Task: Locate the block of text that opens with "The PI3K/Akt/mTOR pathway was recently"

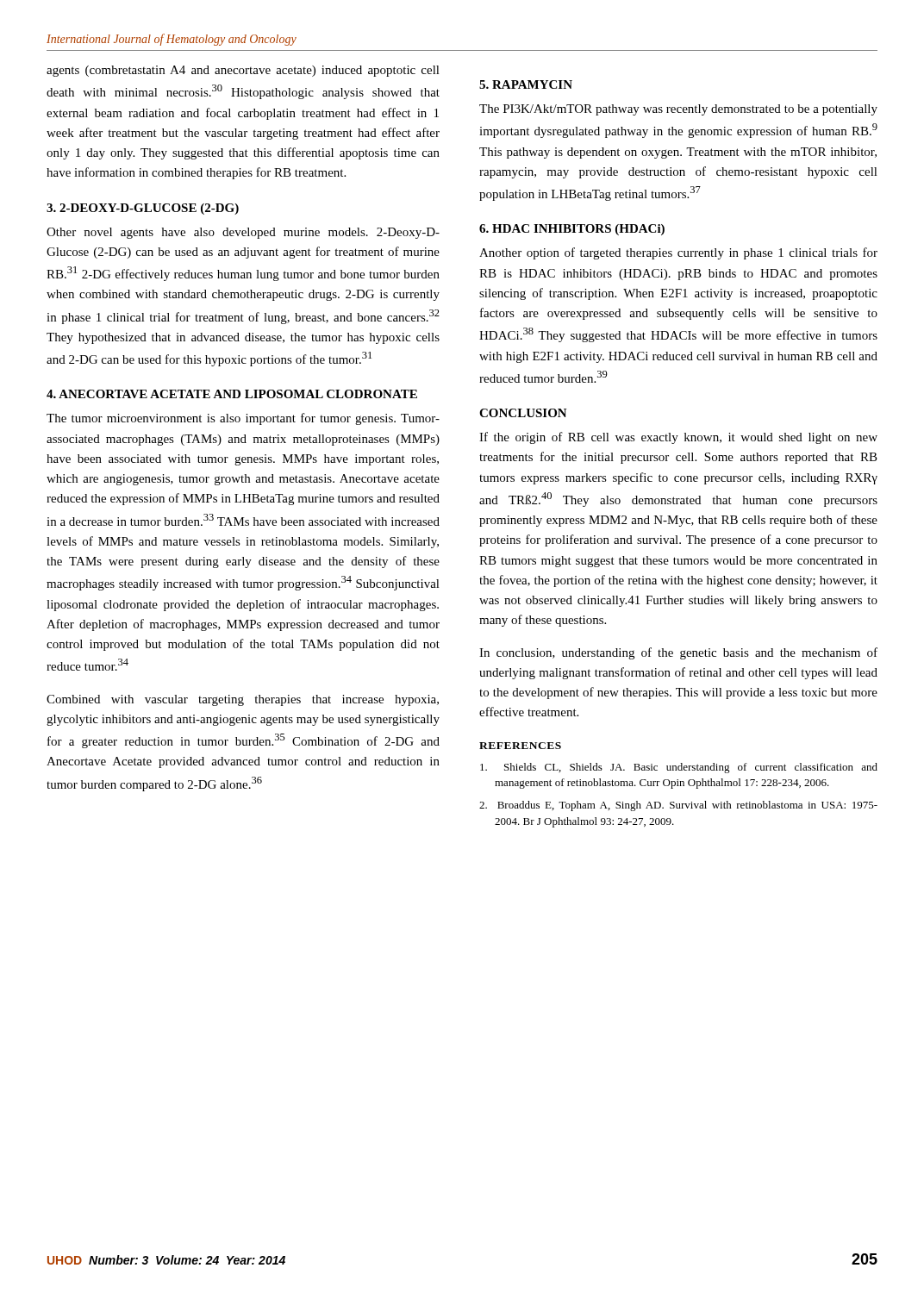Action: click(678, 151)
